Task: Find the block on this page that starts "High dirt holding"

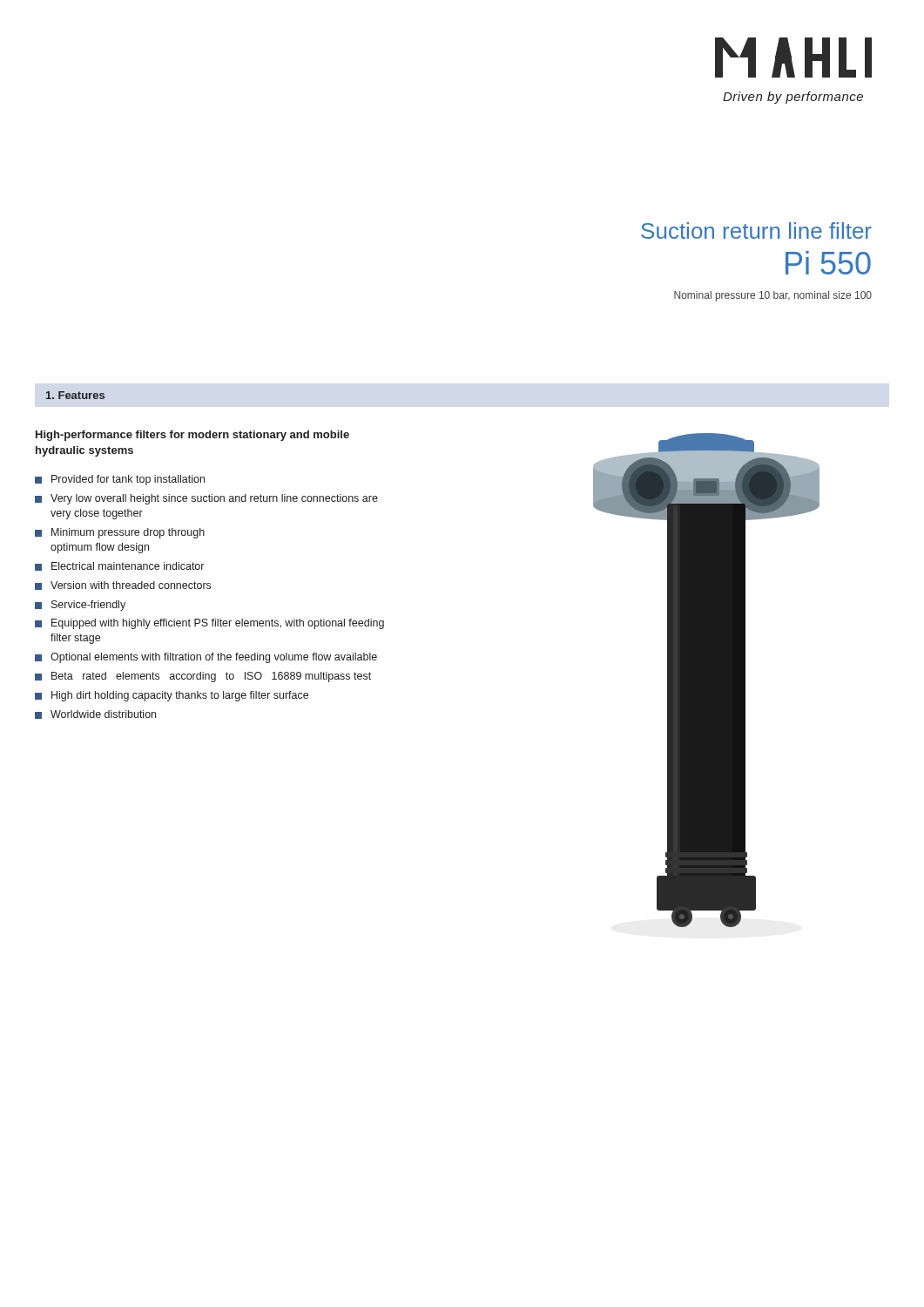Action: (x=180, y=695)
